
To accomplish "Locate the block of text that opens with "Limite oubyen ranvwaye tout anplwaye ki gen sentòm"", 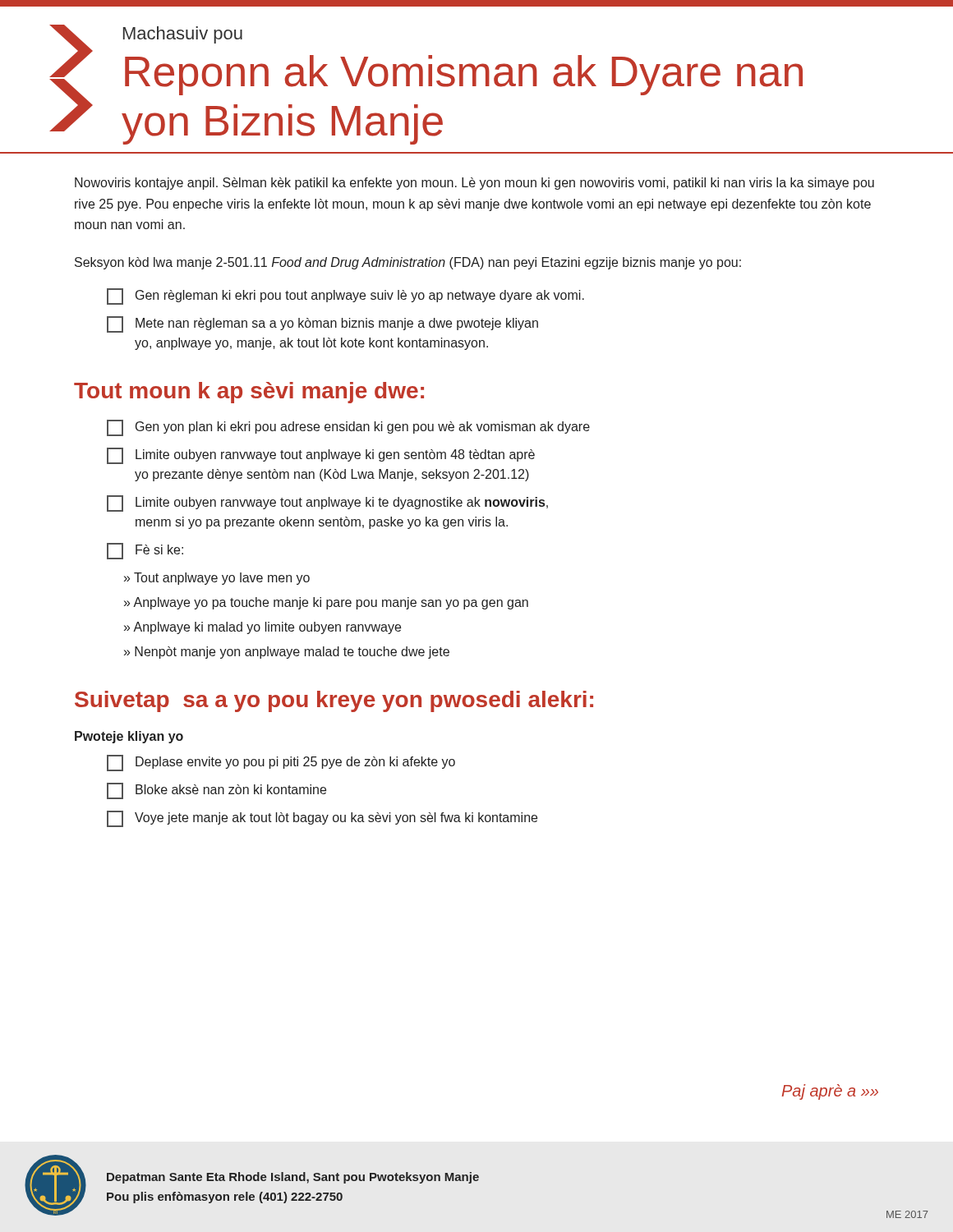I will point(321,465).
